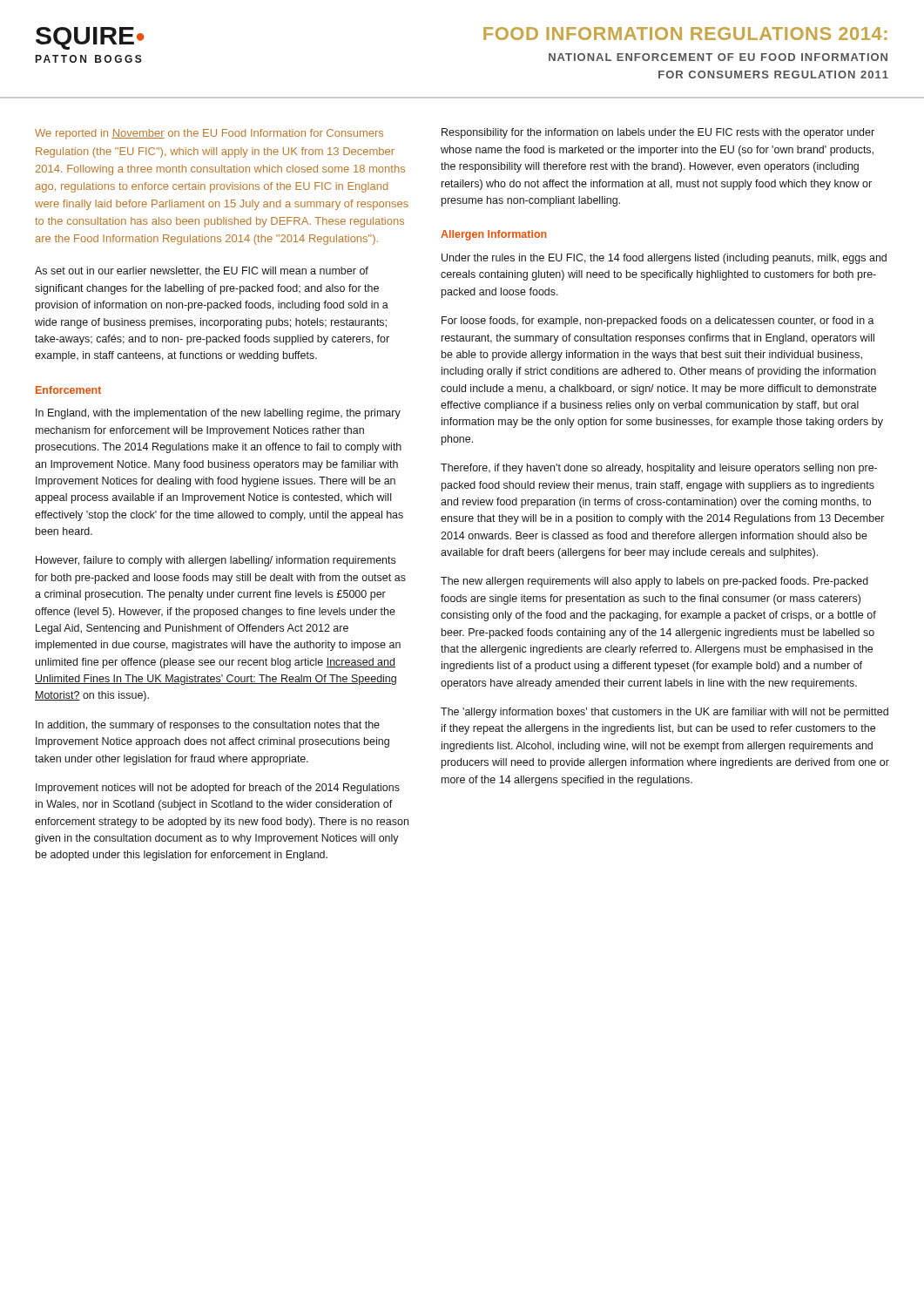Locate the passage starting "The new allergen requirements will also apply to"
This screenshot has height=1307, width=924.
click(658, 632)
